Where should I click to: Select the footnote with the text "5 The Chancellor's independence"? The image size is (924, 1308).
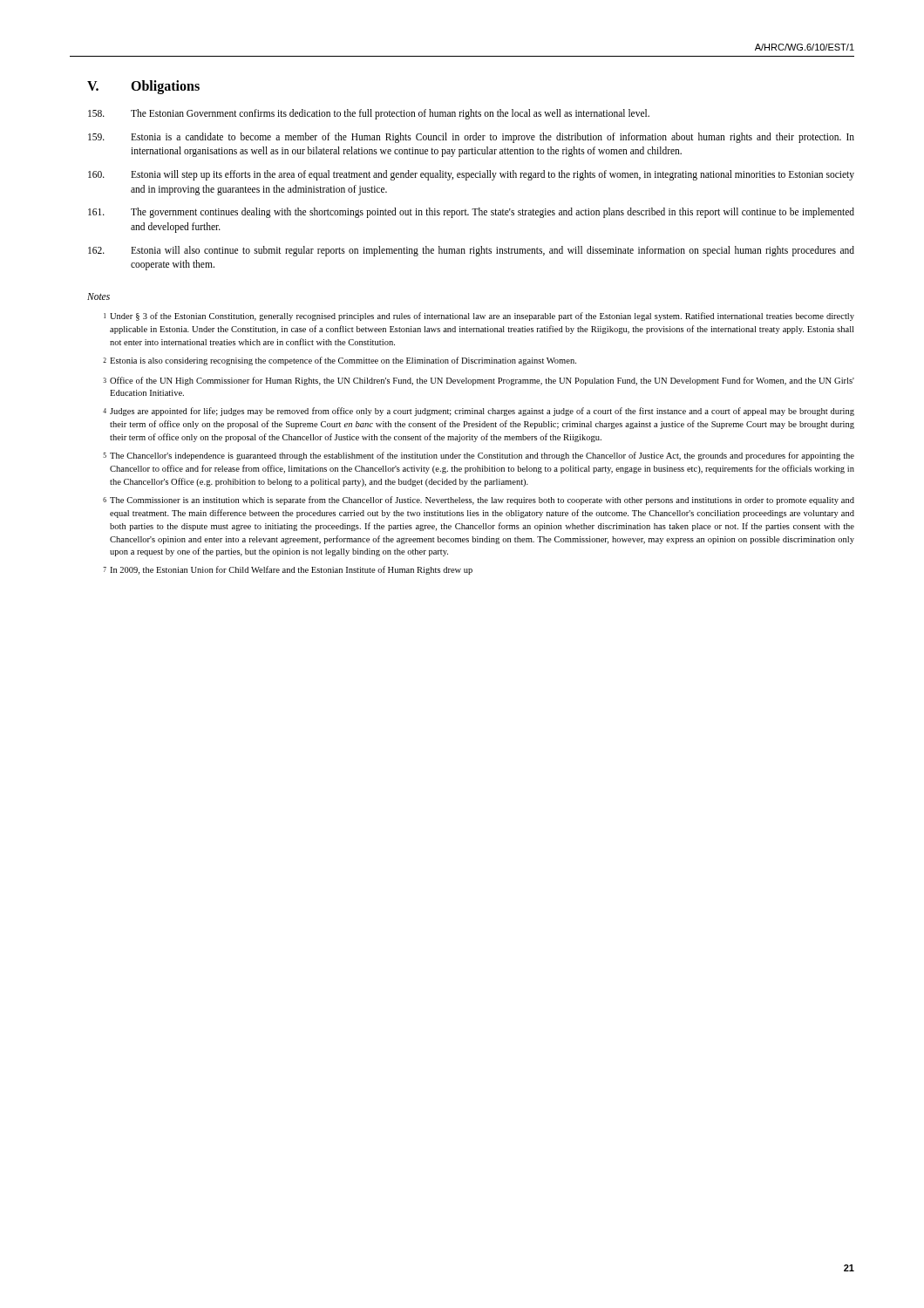tap(471, 470)
